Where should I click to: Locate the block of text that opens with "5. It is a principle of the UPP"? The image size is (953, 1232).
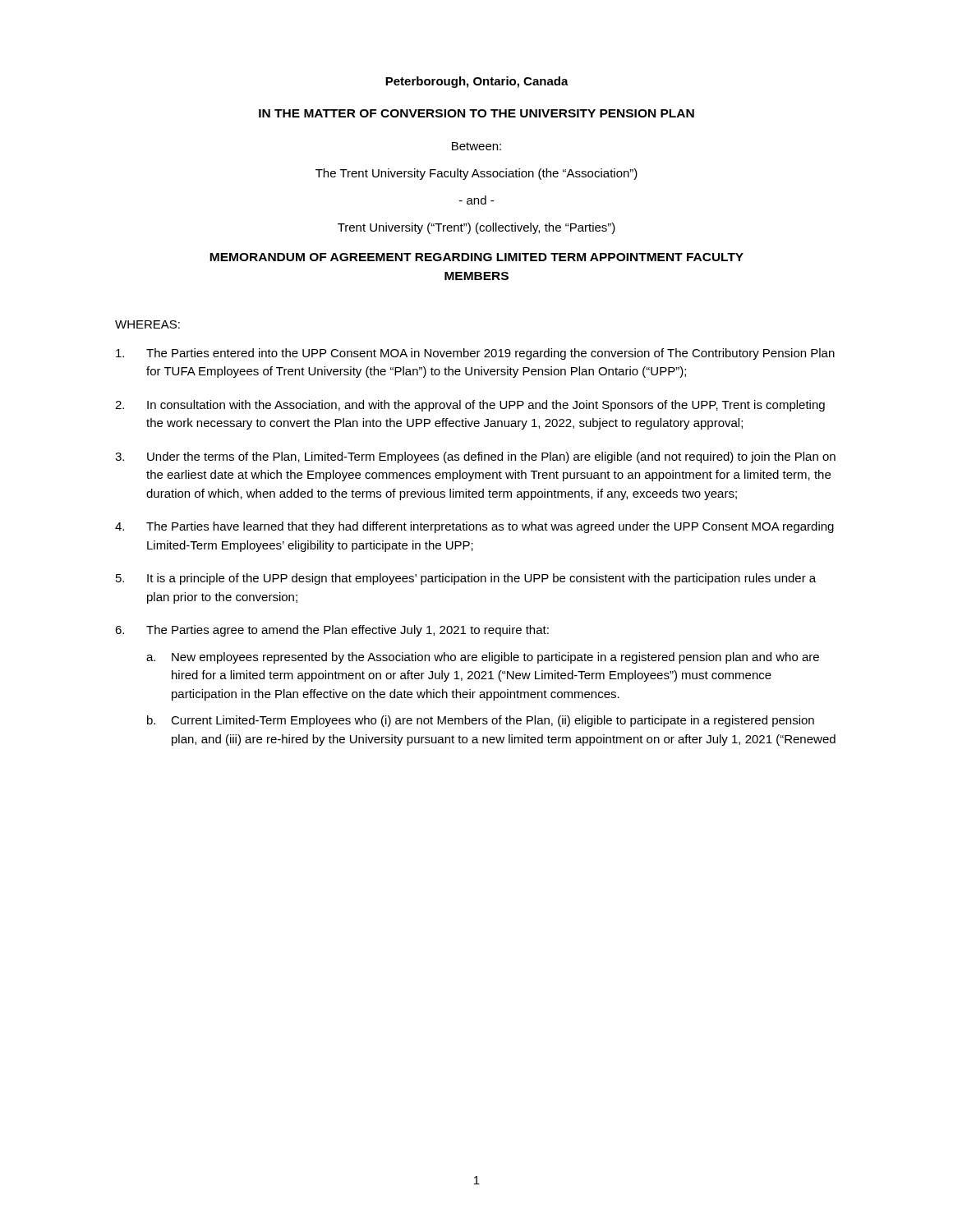click(476, 588)
